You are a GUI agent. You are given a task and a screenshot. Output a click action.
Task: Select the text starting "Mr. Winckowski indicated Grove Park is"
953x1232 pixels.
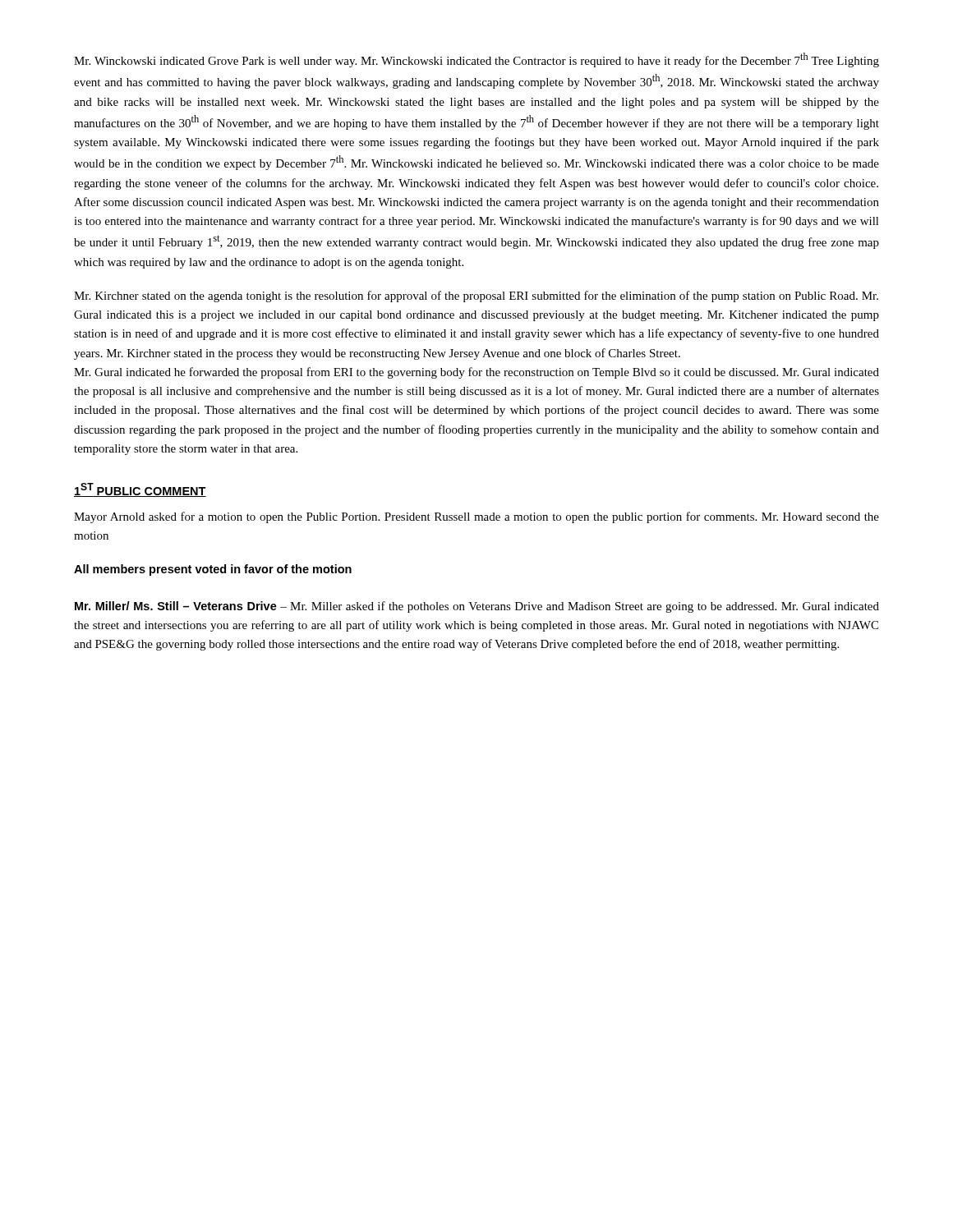476,160
